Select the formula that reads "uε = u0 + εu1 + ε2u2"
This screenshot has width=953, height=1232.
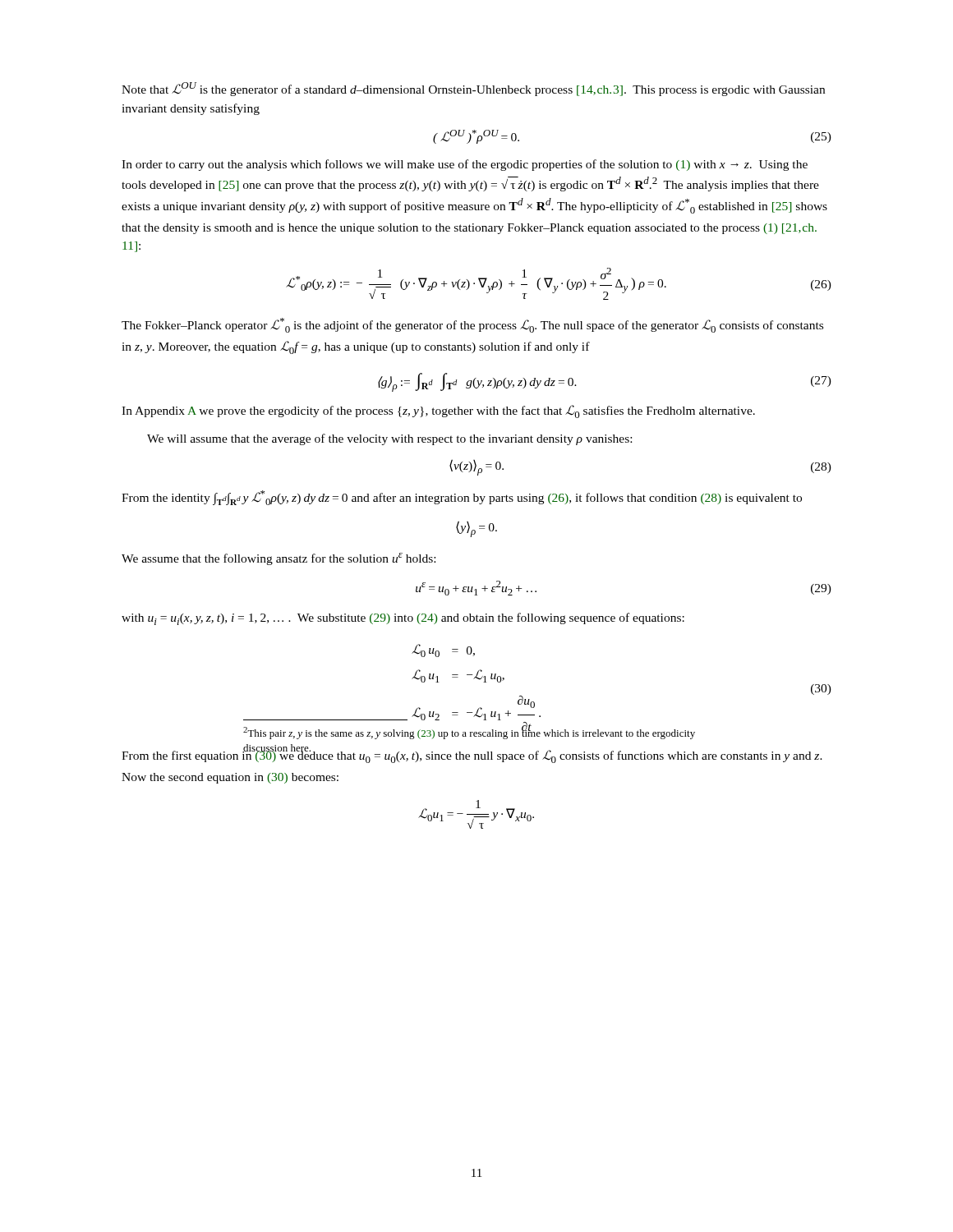[x=476, y=588]
